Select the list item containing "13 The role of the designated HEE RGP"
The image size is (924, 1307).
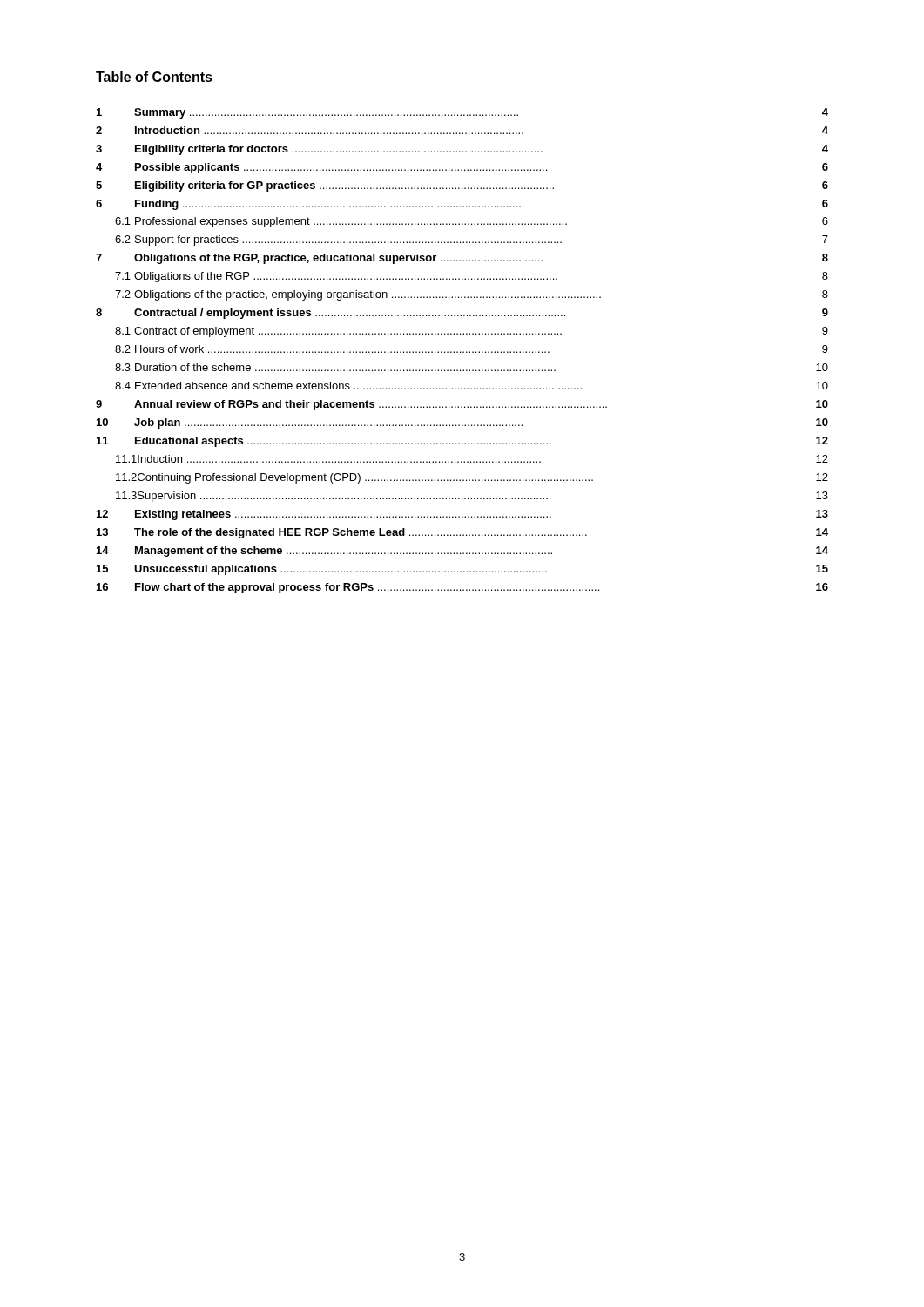[x=462, y=532]
